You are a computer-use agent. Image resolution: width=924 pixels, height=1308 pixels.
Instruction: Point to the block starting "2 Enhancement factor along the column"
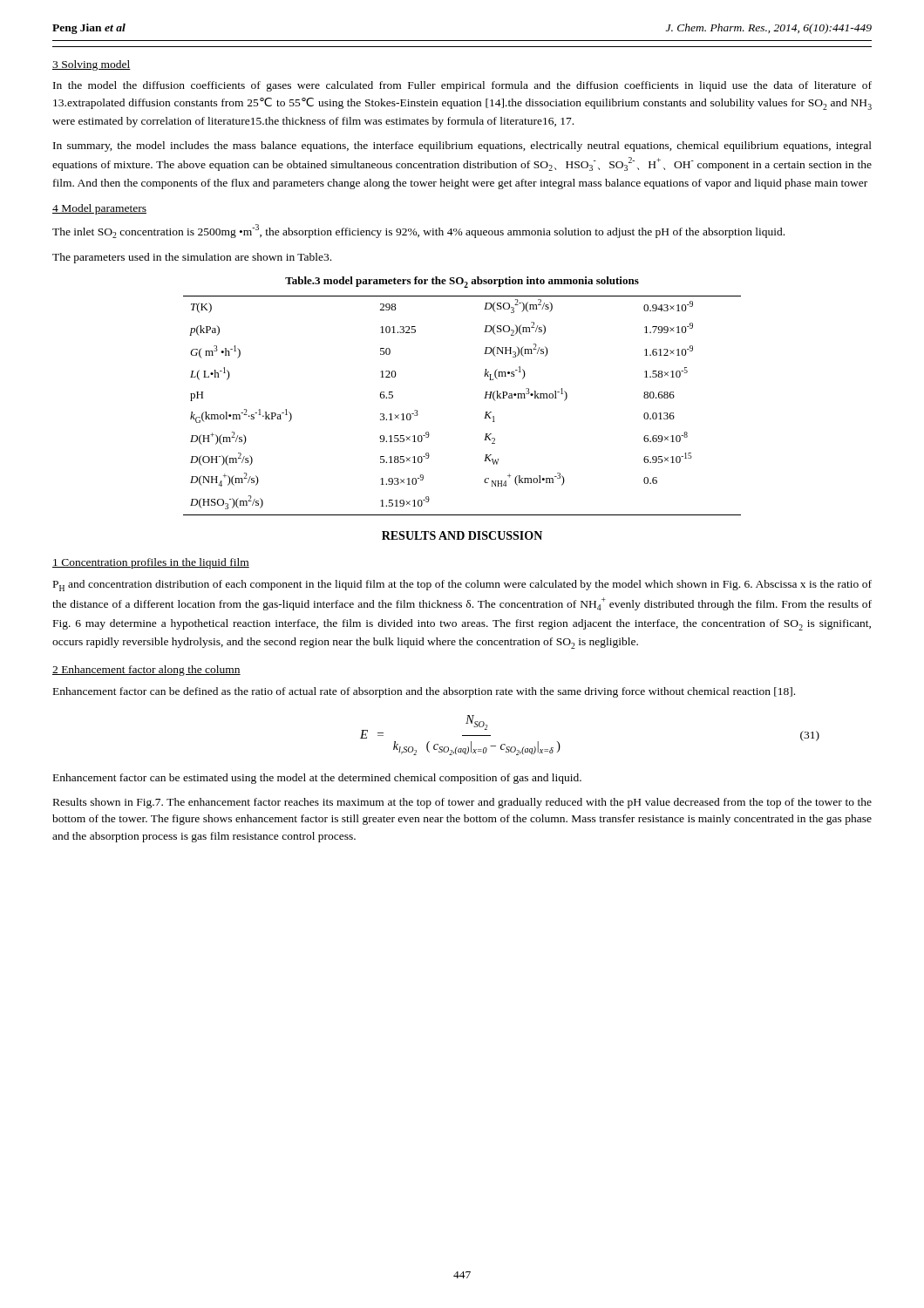[x=146, y=669]
